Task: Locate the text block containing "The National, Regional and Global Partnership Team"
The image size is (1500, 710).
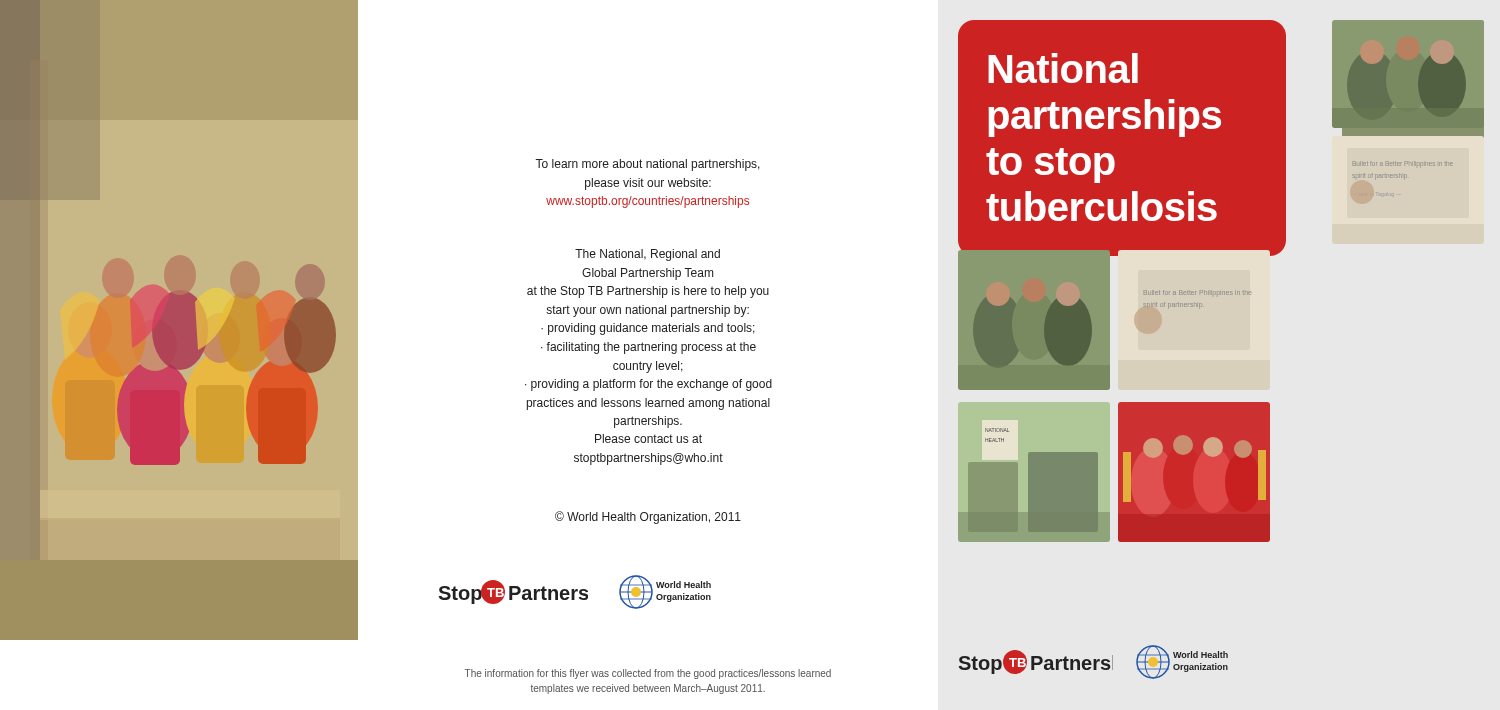Action: (648, 338)
